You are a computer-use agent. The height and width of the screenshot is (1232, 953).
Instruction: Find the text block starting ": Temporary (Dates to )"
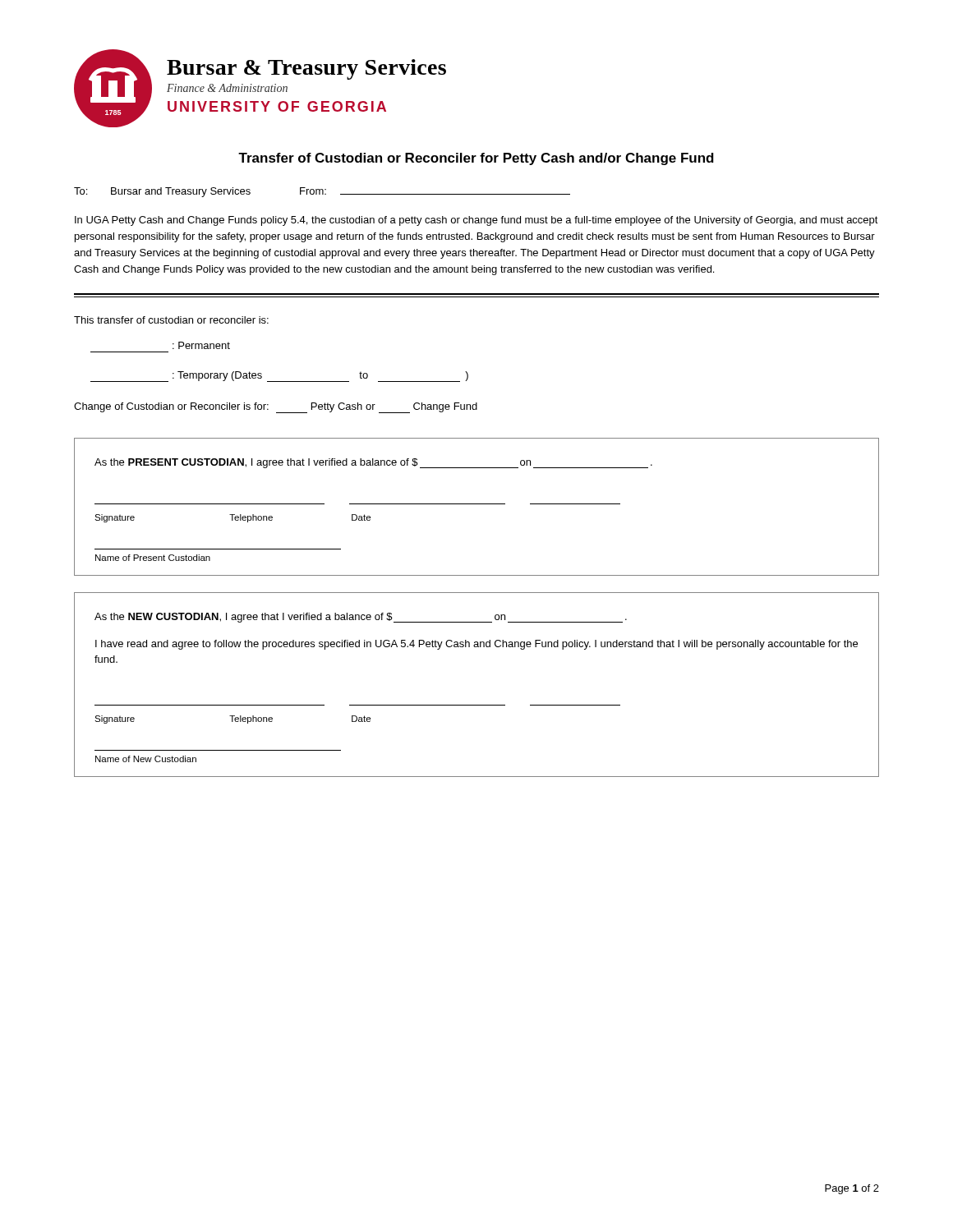click(280, 375)
